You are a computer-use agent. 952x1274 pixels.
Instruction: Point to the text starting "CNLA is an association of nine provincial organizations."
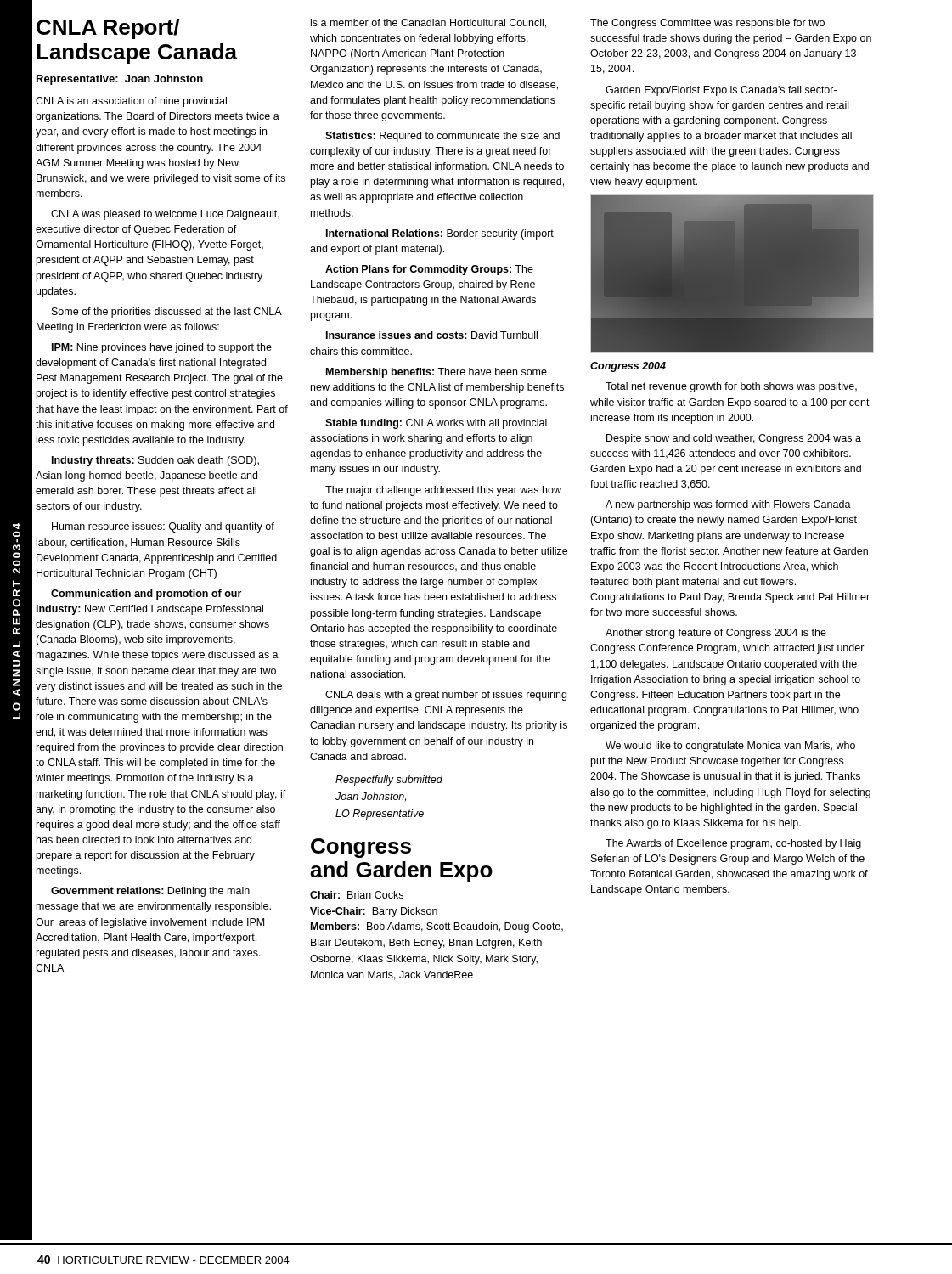coord(162,535)
